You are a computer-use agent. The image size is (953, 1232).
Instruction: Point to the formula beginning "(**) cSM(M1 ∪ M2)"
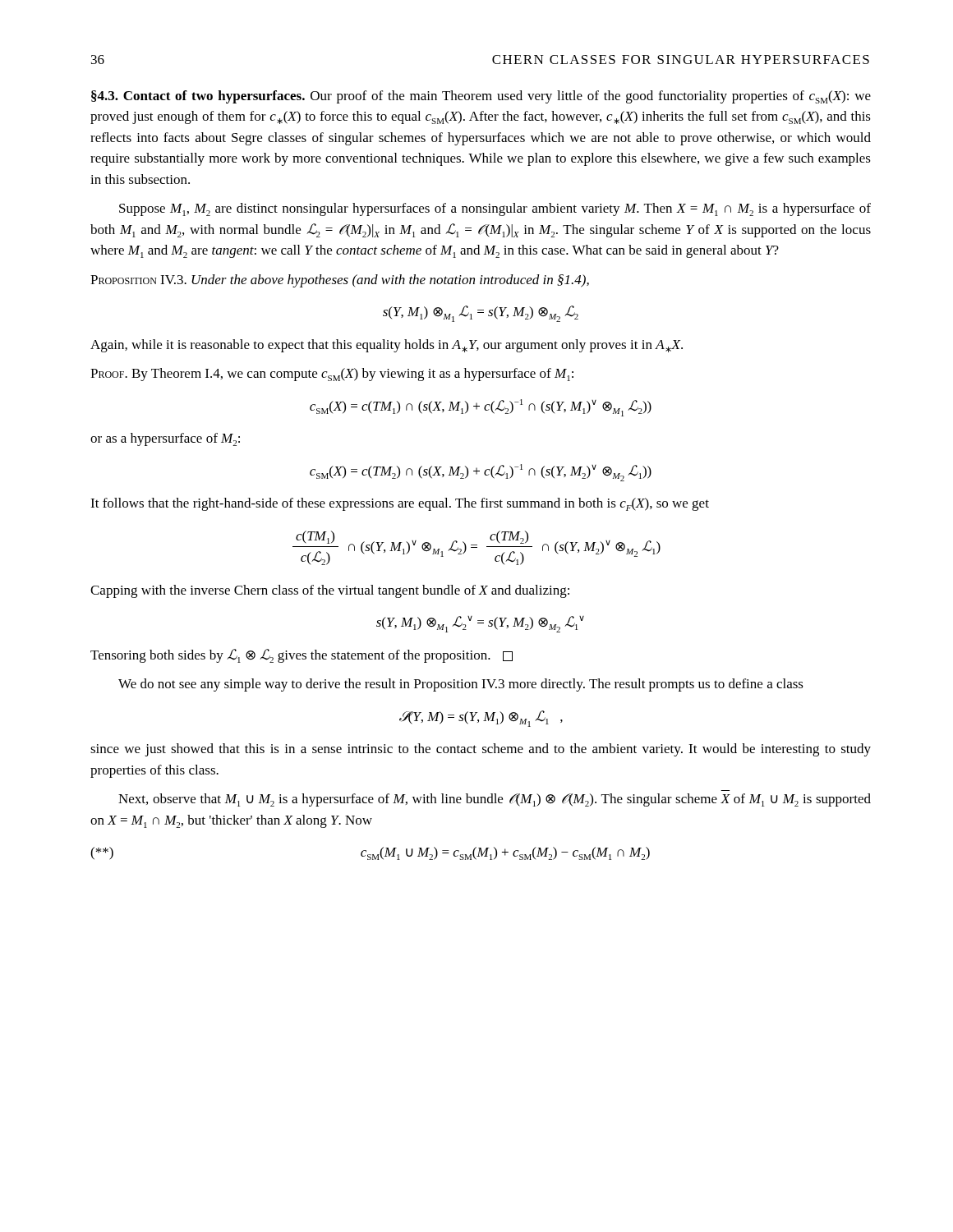point(481,852)
